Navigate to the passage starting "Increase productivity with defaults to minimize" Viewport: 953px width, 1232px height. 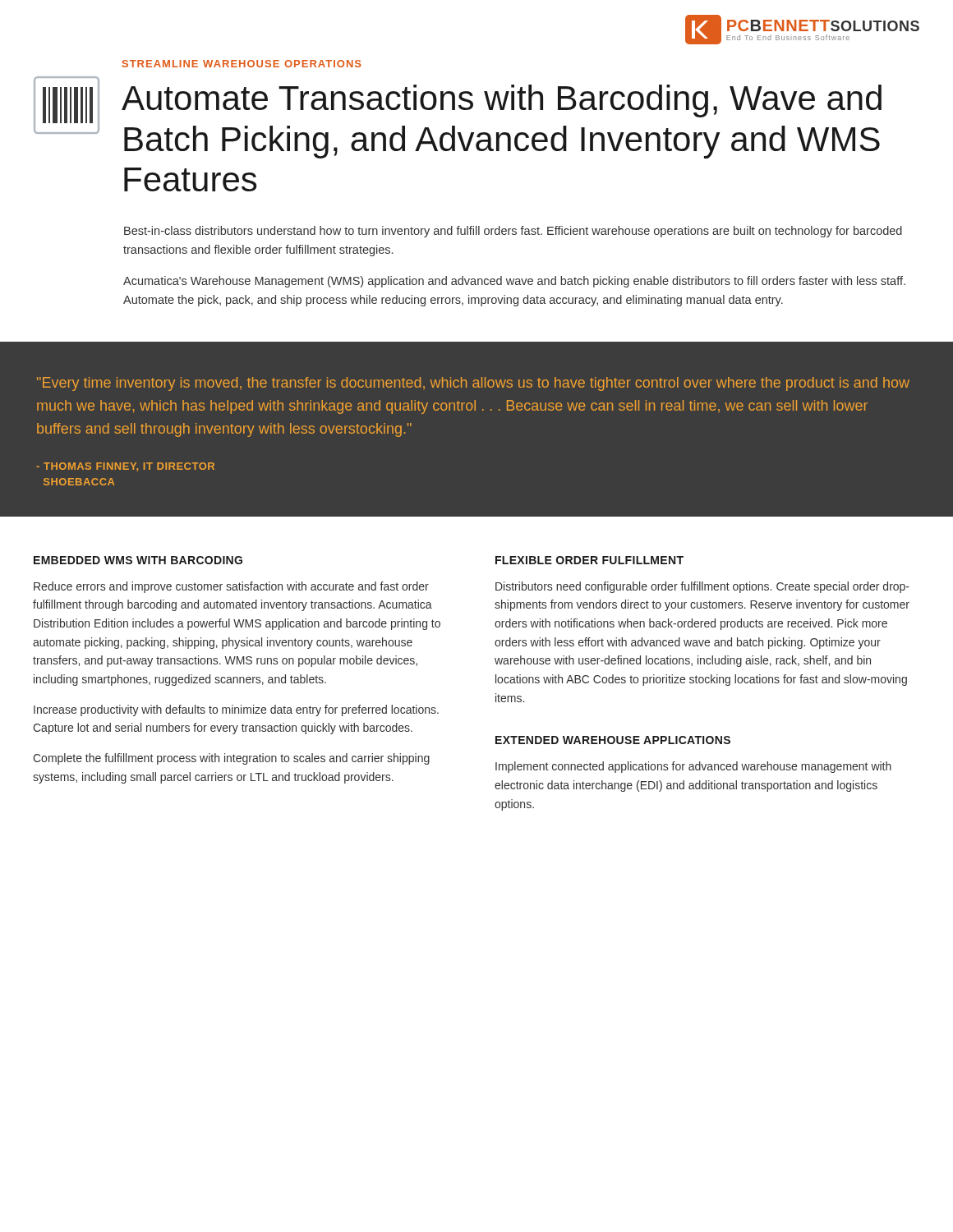click(236, 719)
